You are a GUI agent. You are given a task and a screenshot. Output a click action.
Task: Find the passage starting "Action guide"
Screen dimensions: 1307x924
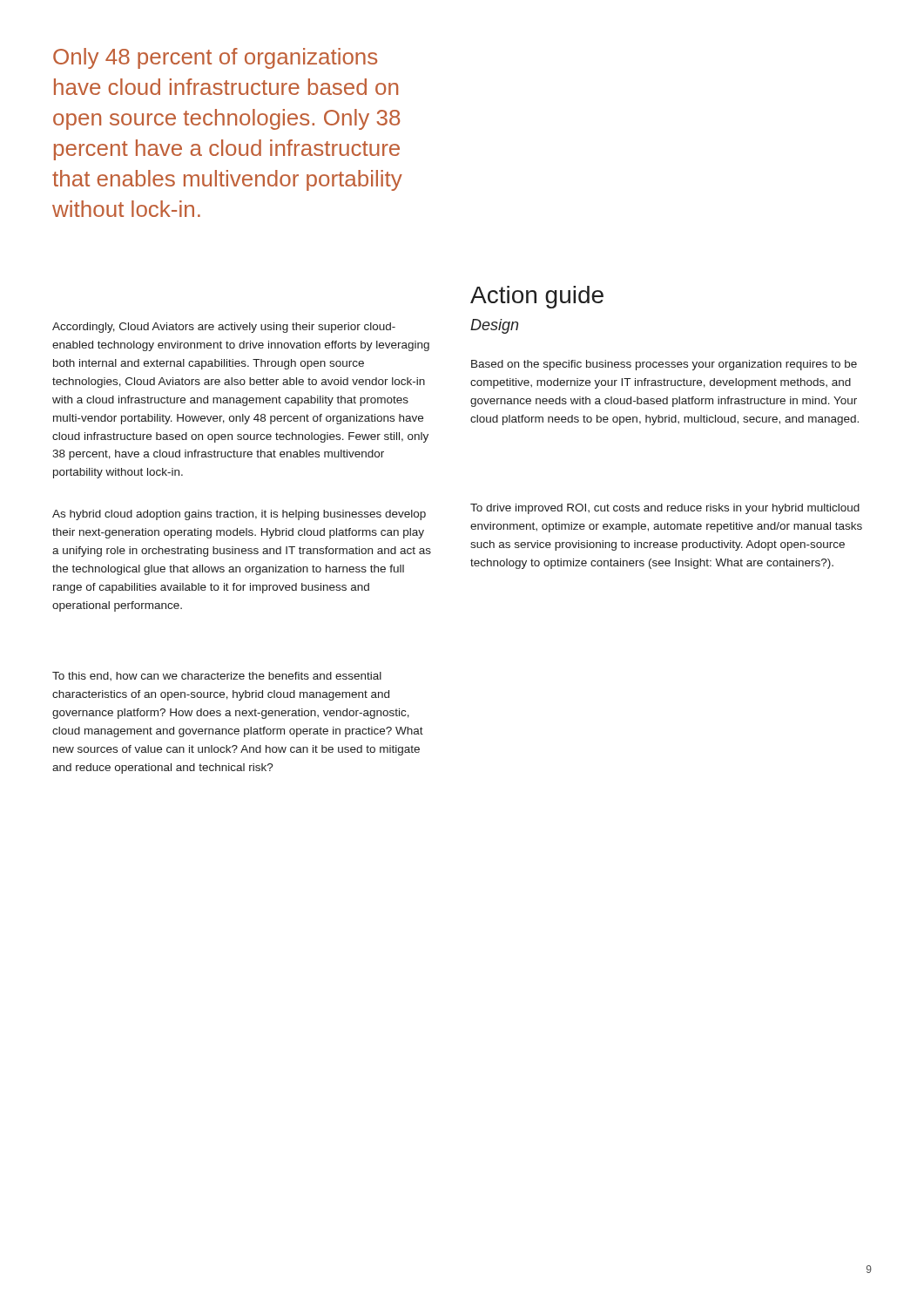click(x=537, y=297)
